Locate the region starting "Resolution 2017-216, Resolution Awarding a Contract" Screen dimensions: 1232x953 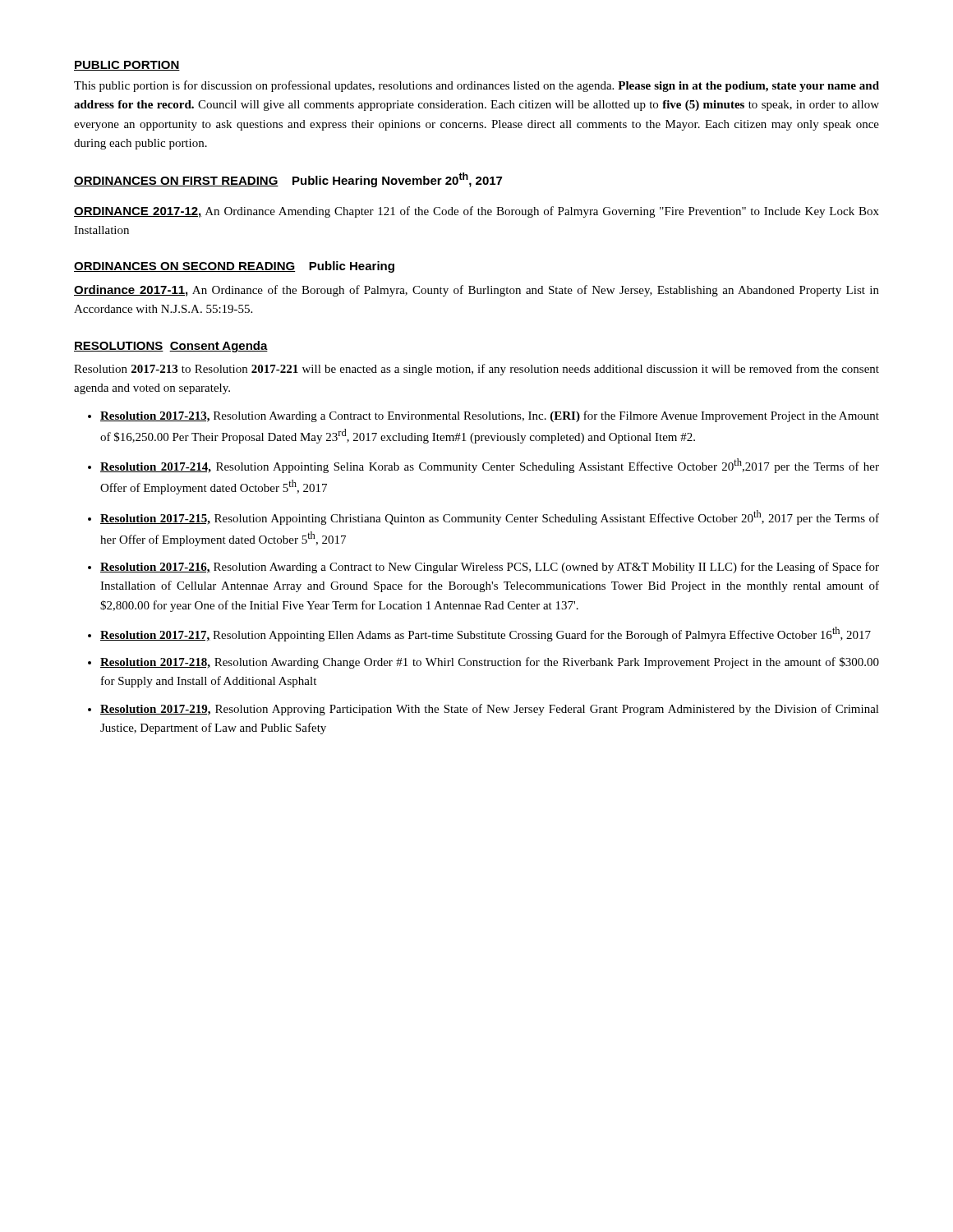click(x=490, y=586)
